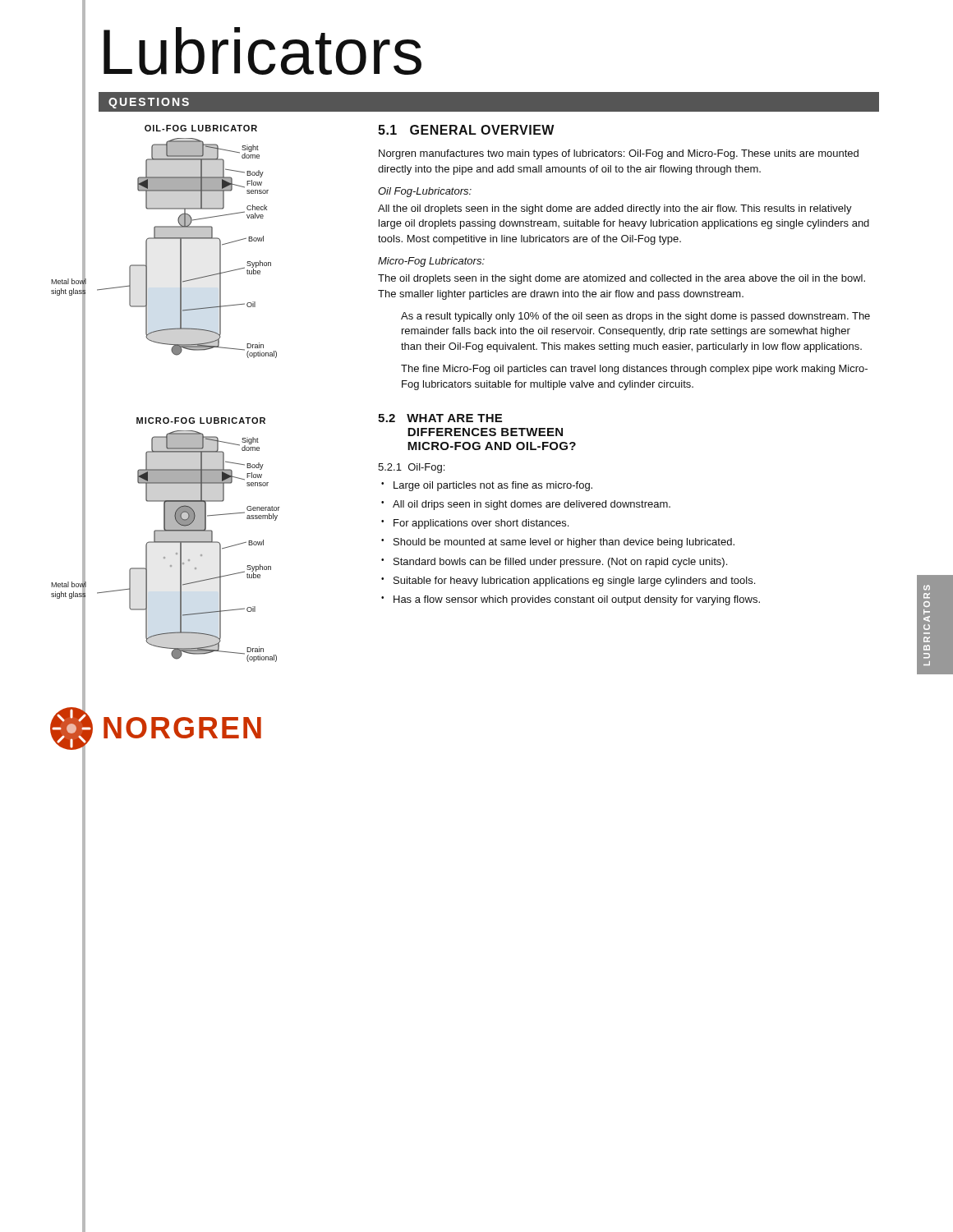Find the list item that reads "For applications over short distances."
The height and width of the screenshot is (1232, 953).
pos(475,524)
